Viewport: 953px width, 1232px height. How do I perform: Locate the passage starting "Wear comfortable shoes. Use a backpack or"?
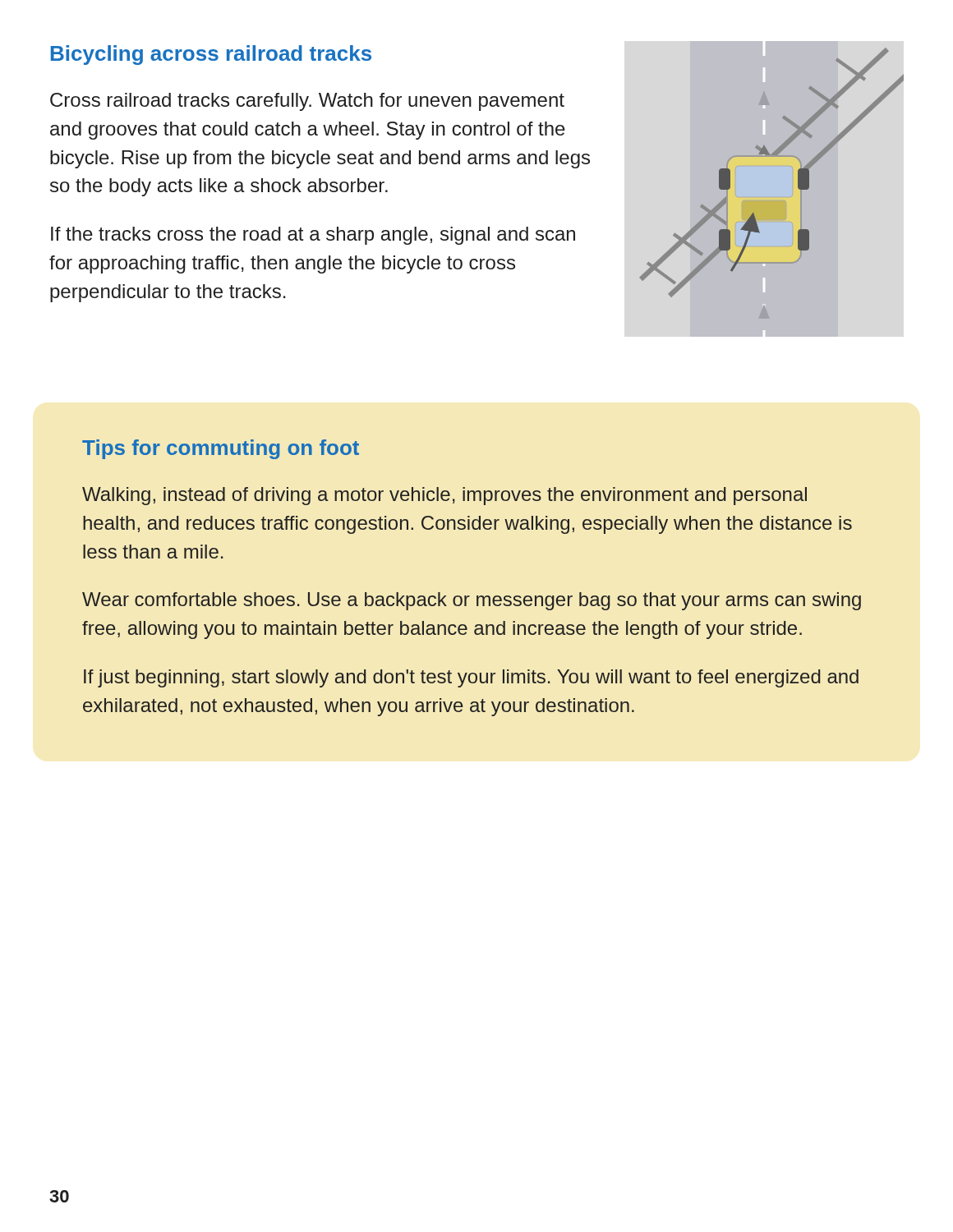point(476,615)
